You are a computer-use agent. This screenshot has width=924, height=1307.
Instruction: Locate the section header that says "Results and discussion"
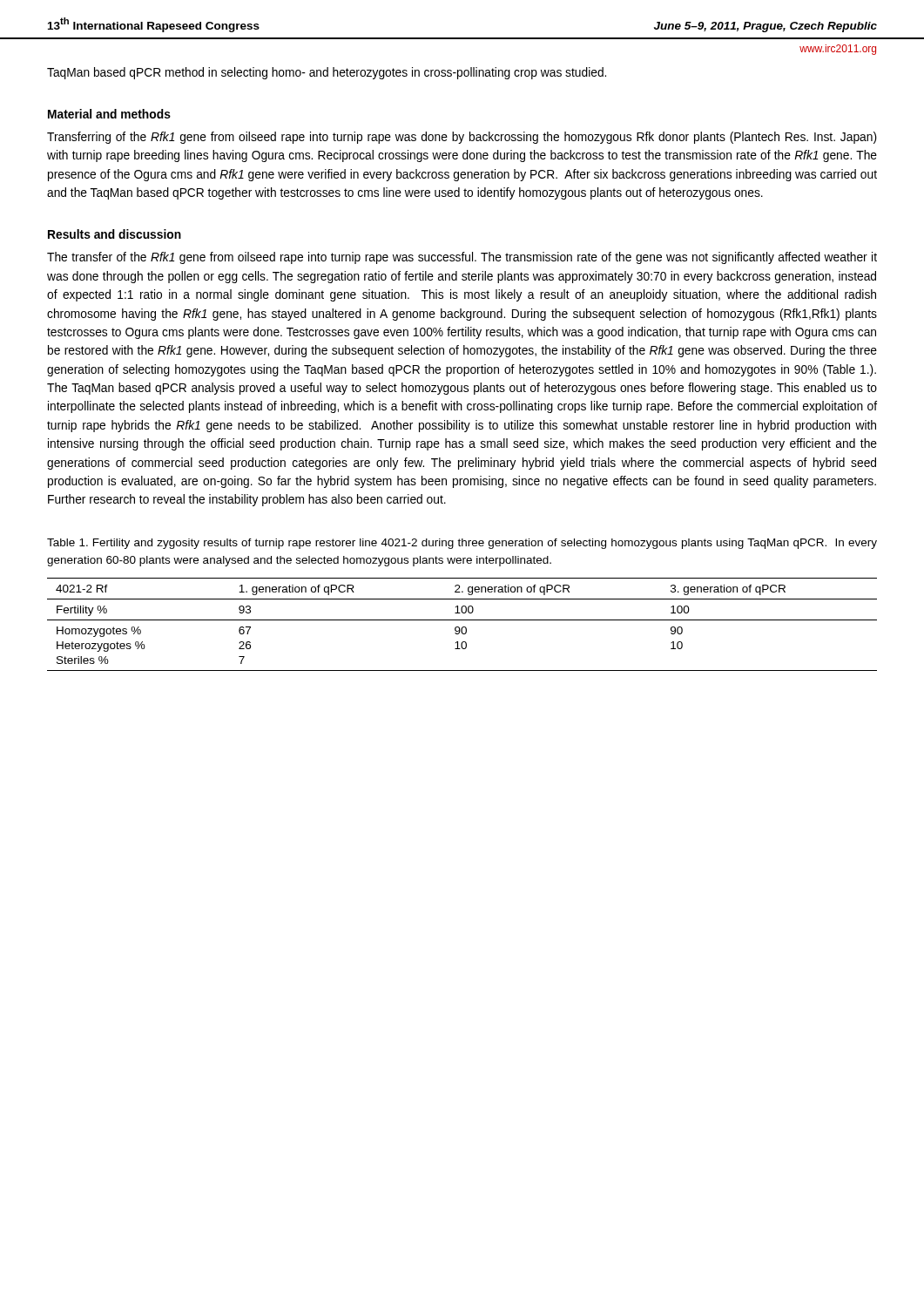(114, 235)
